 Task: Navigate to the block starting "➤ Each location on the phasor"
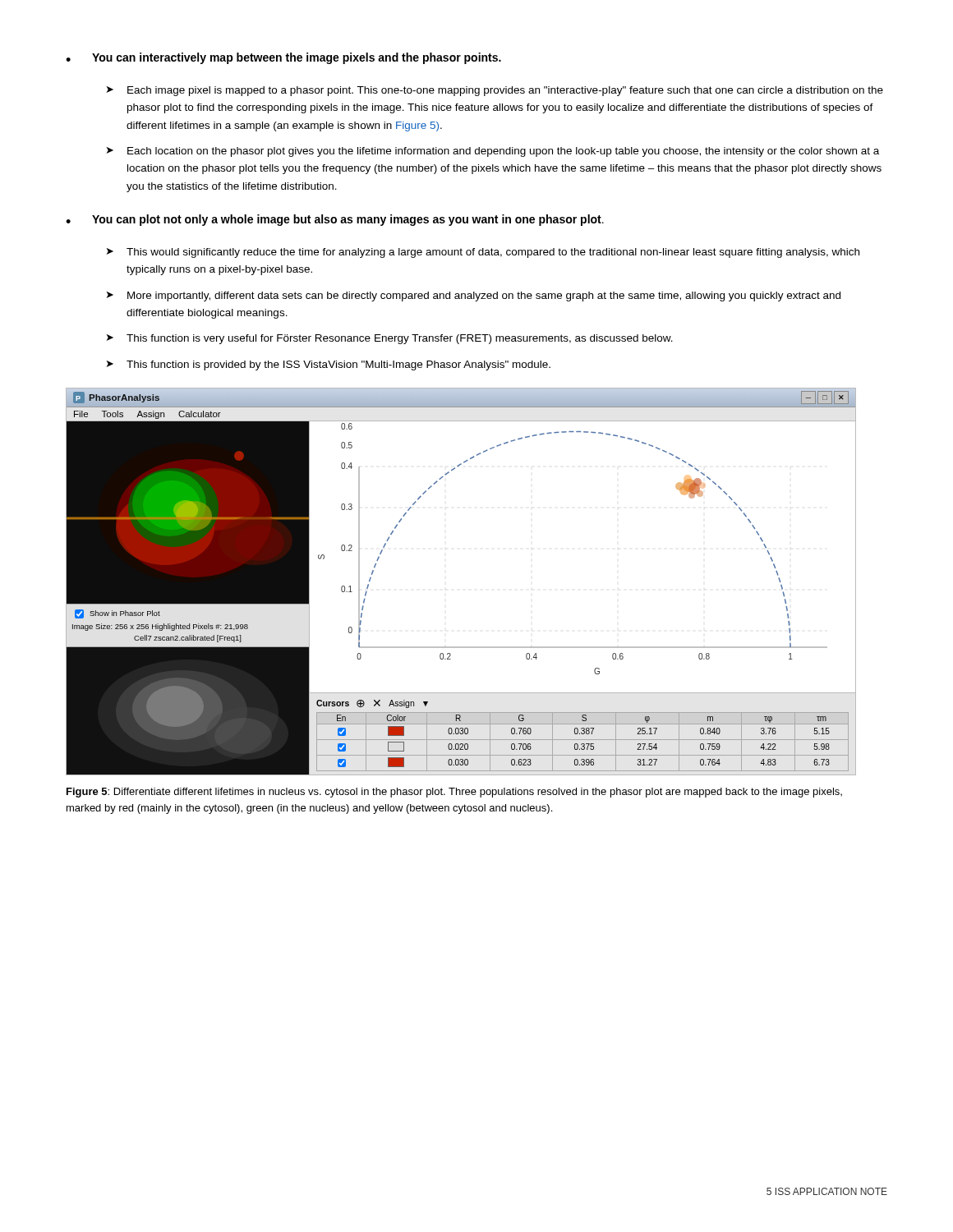coord(496,168)
